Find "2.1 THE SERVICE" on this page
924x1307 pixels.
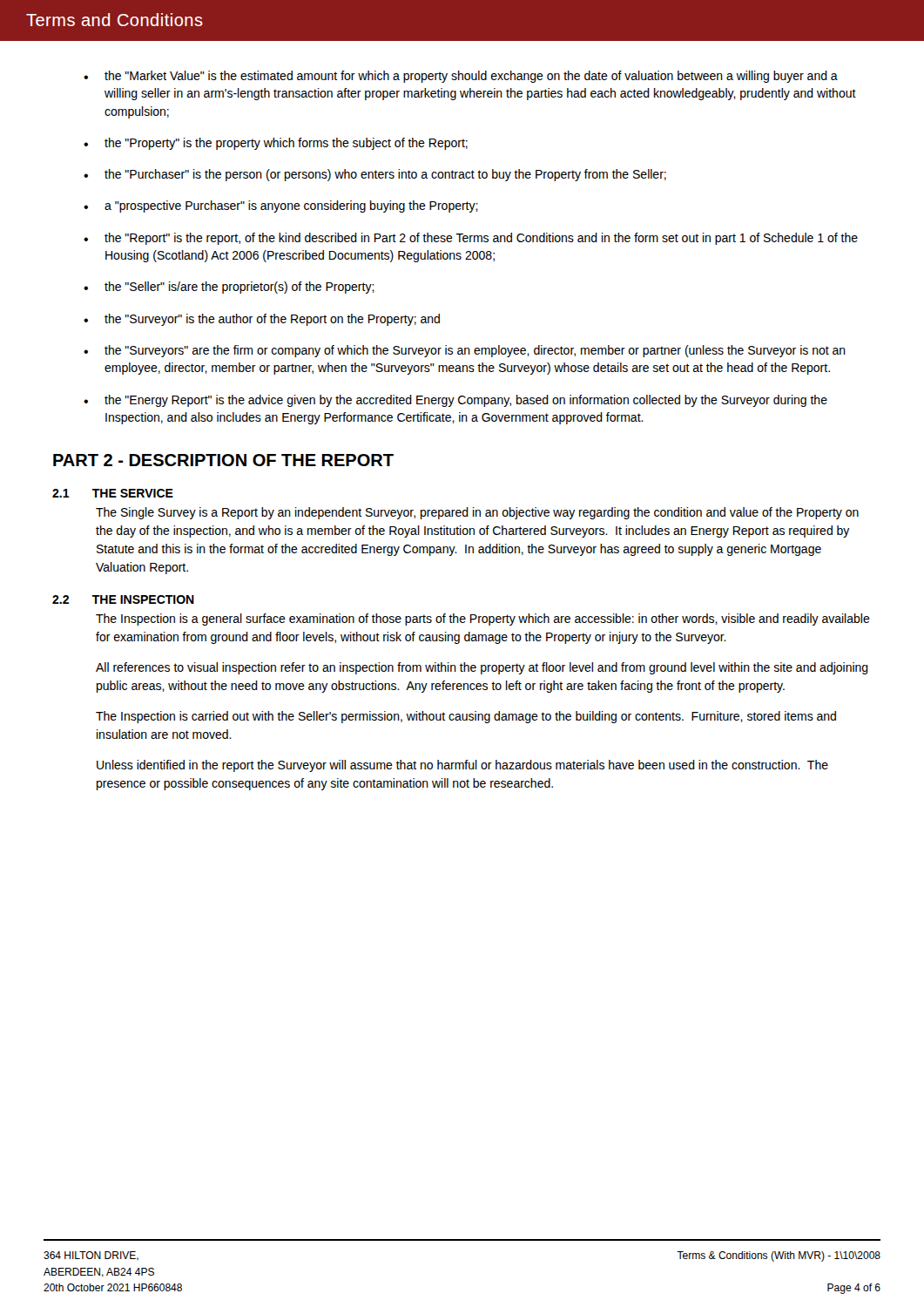(113, 493)
